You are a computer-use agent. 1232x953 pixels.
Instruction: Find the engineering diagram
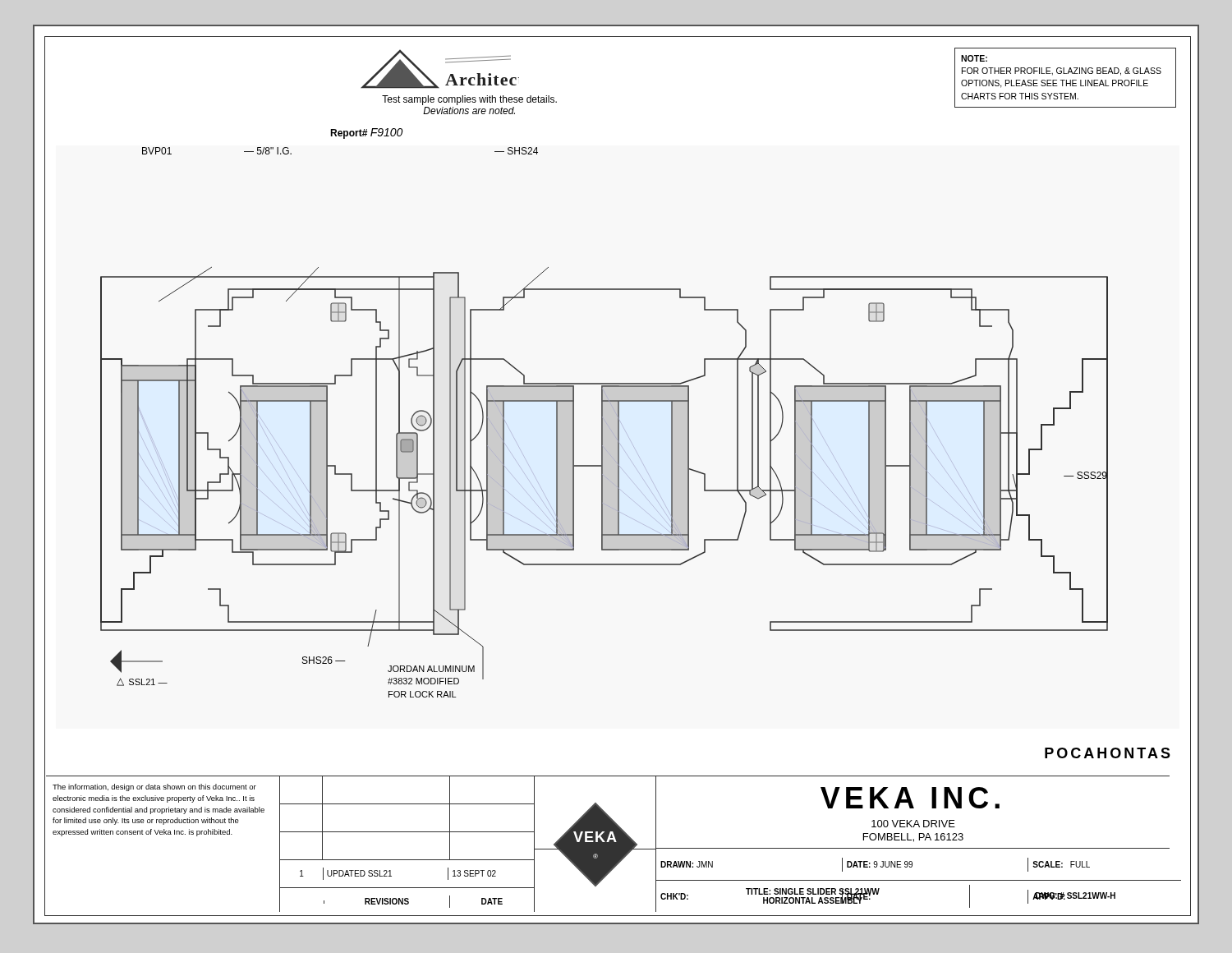coord(618,437)
